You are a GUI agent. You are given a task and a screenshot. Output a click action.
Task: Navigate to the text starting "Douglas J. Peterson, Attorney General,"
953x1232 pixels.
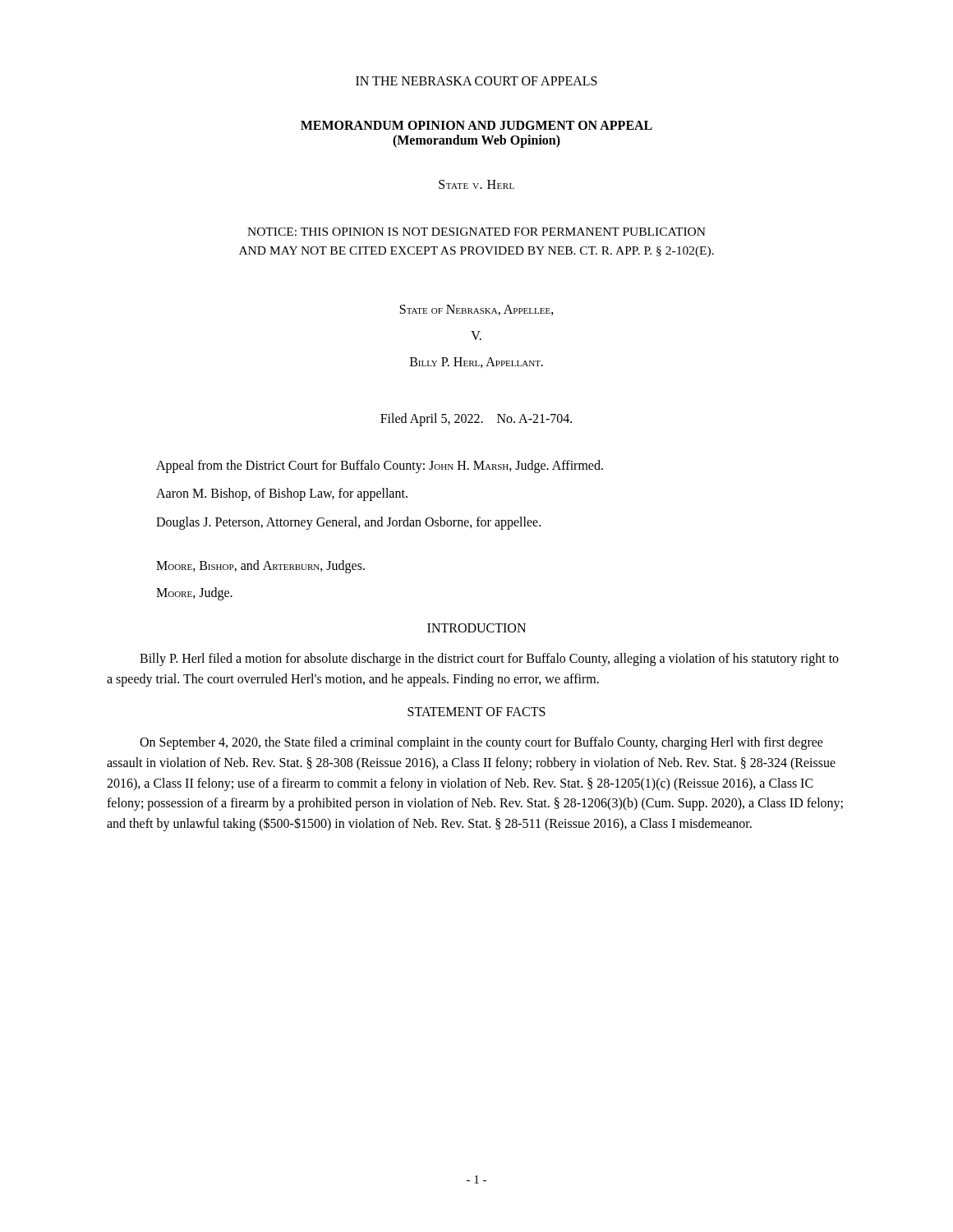[x=349, y=522]
